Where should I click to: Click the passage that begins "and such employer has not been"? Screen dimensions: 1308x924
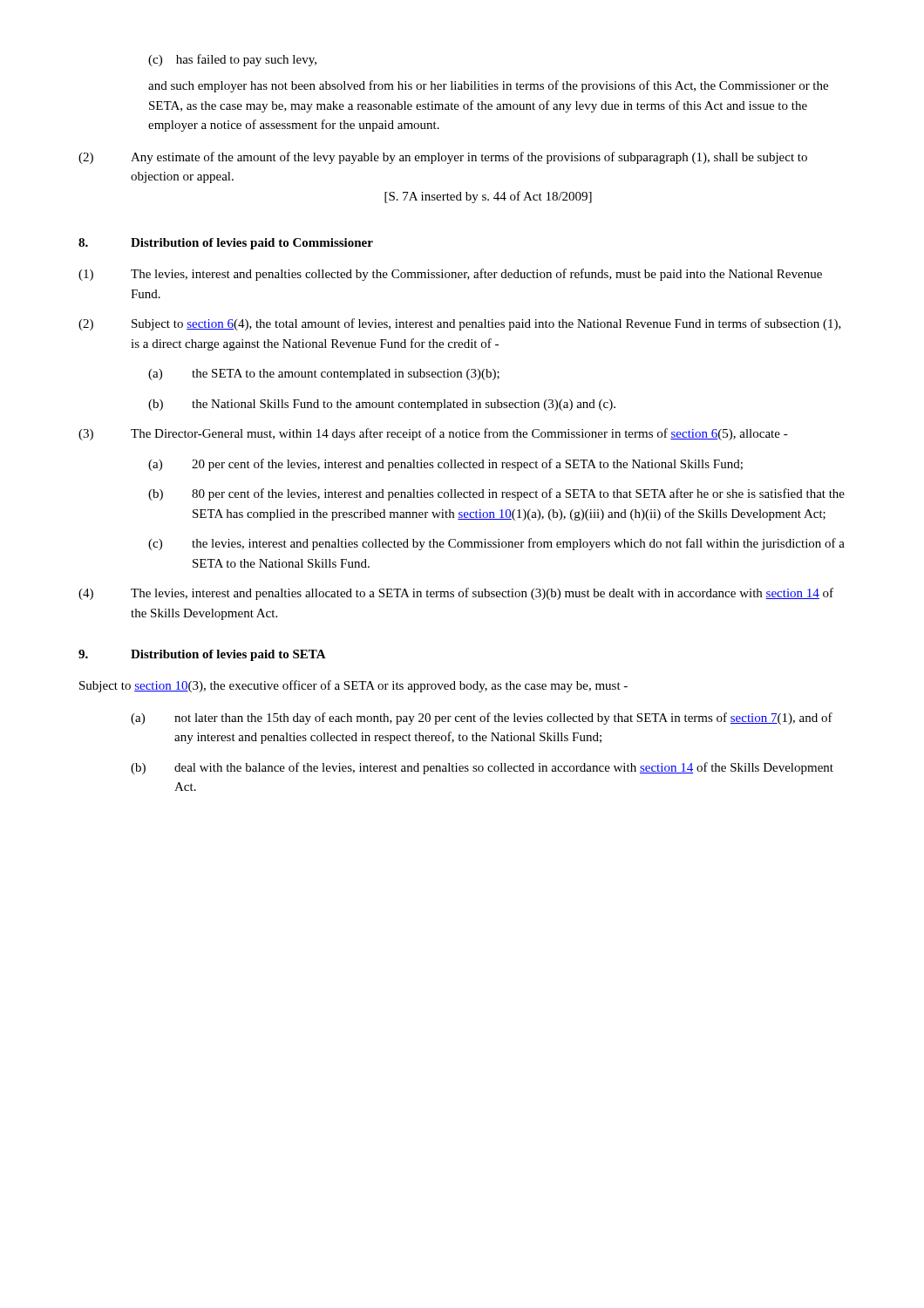[488, 105]
